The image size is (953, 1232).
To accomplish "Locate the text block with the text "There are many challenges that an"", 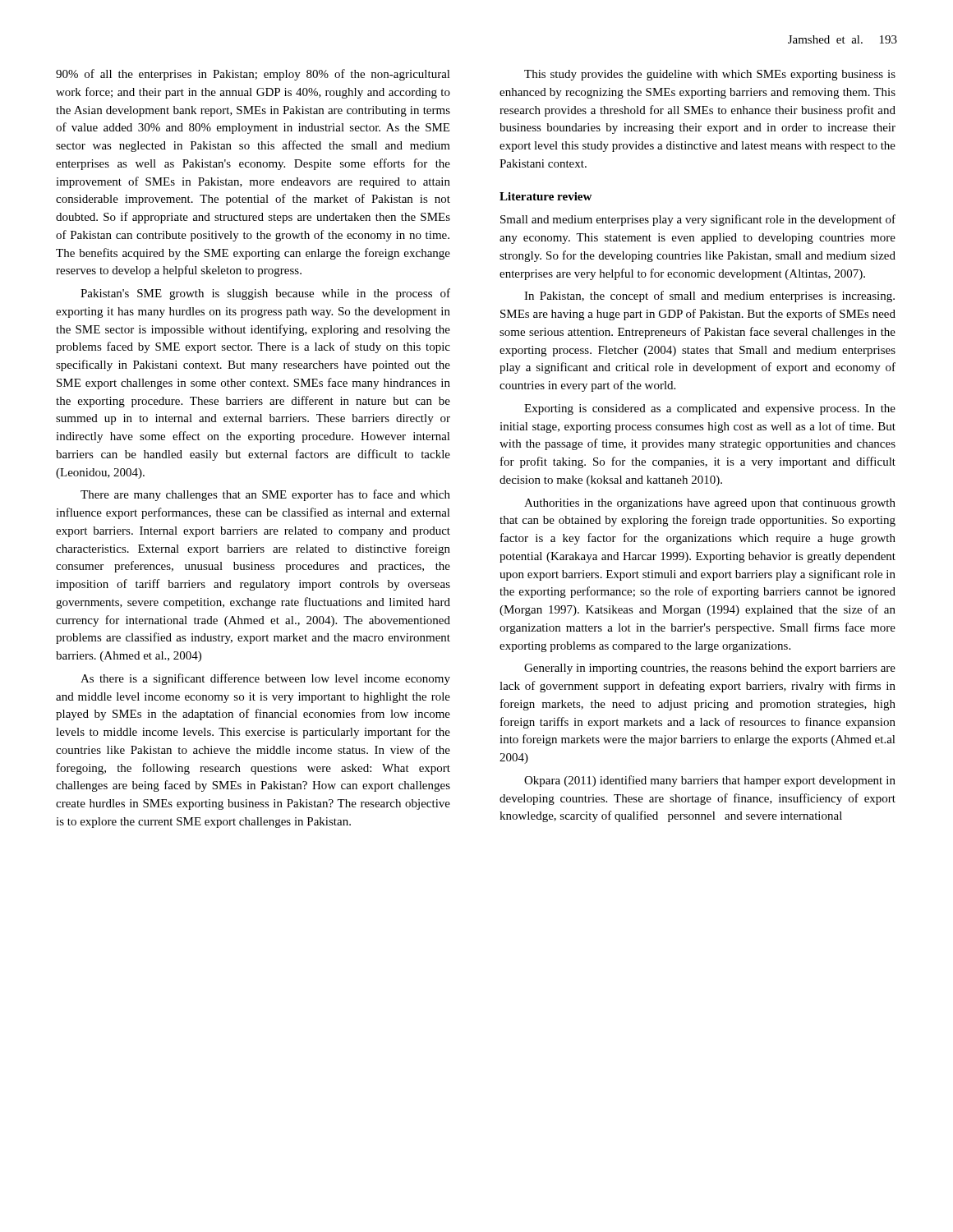I will 253,576.
